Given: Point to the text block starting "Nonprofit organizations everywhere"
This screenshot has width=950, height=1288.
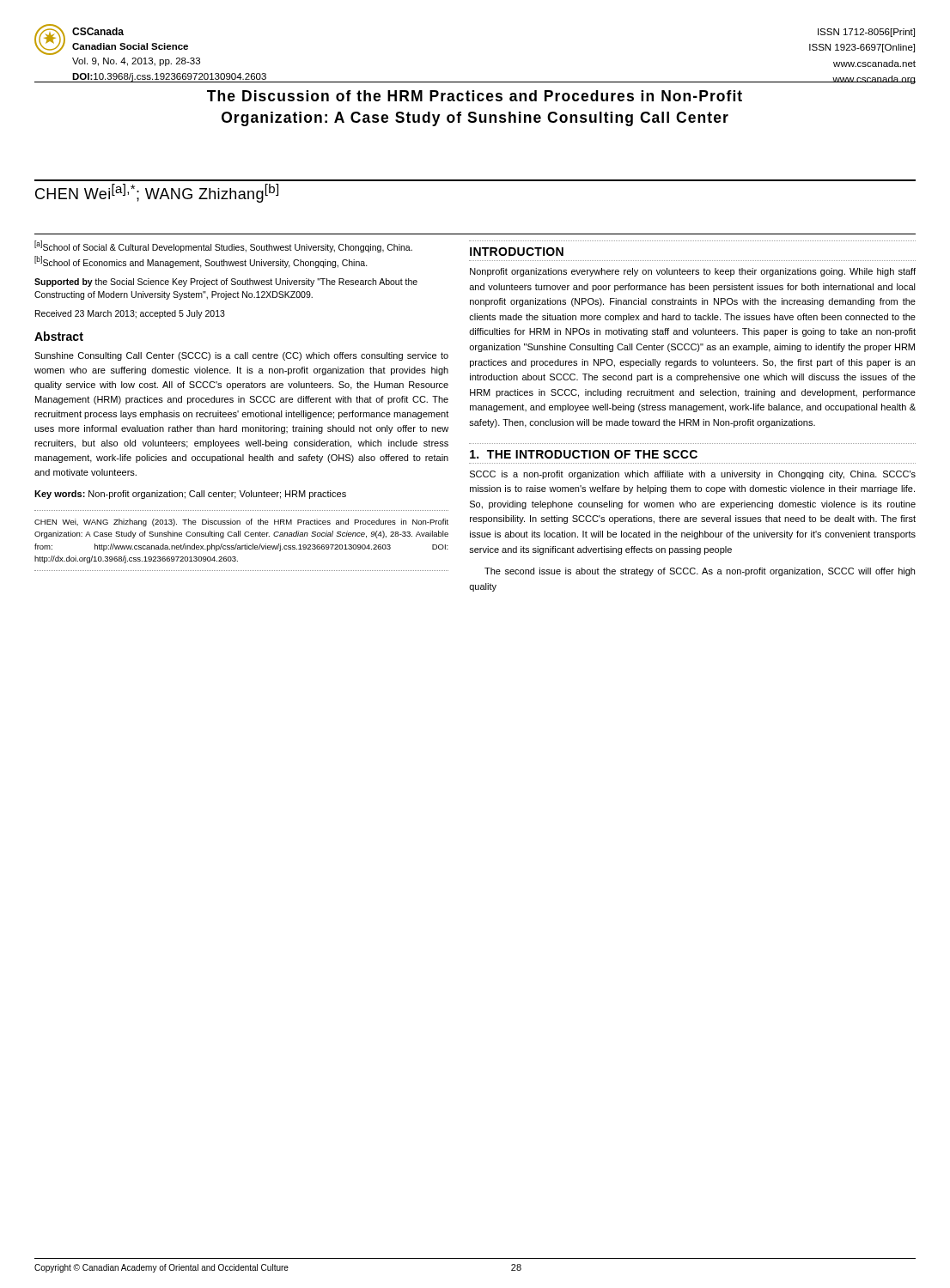Looking at the screenshot, I should click(x=692, y=347).
